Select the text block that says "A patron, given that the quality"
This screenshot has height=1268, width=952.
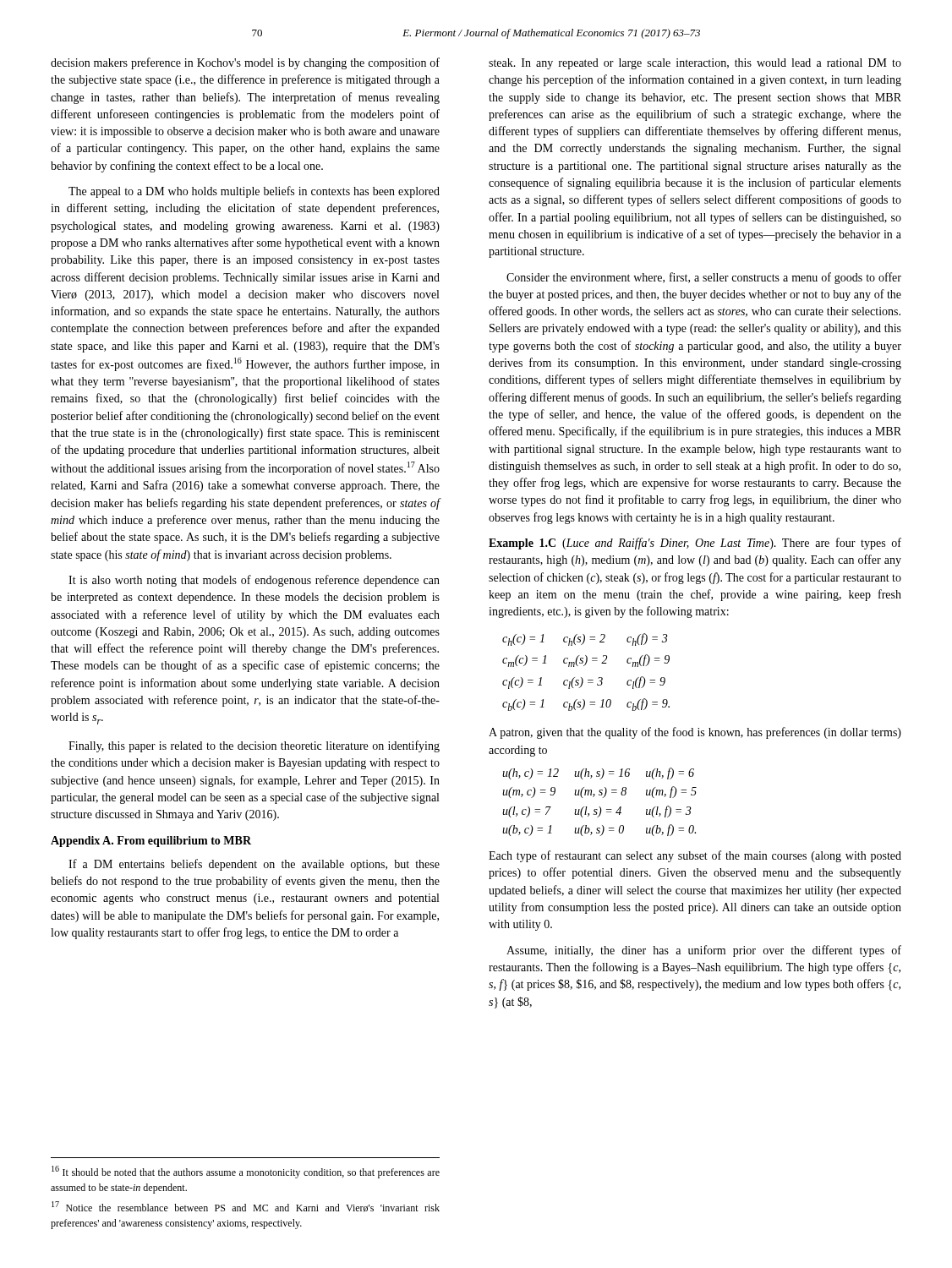695,742
